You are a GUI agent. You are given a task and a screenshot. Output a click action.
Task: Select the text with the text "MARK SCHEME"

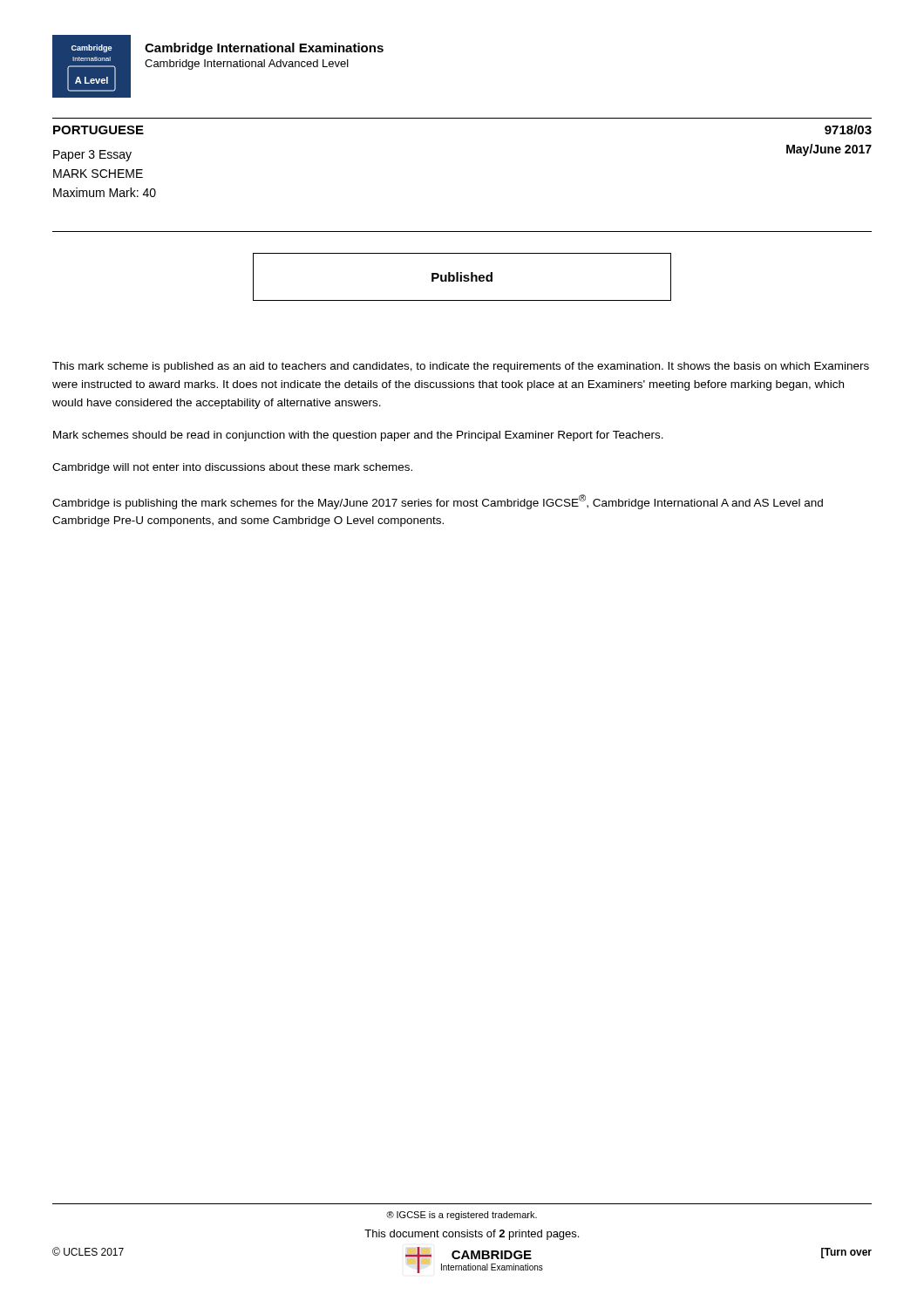pyautogui.click(x=98, y=174)
